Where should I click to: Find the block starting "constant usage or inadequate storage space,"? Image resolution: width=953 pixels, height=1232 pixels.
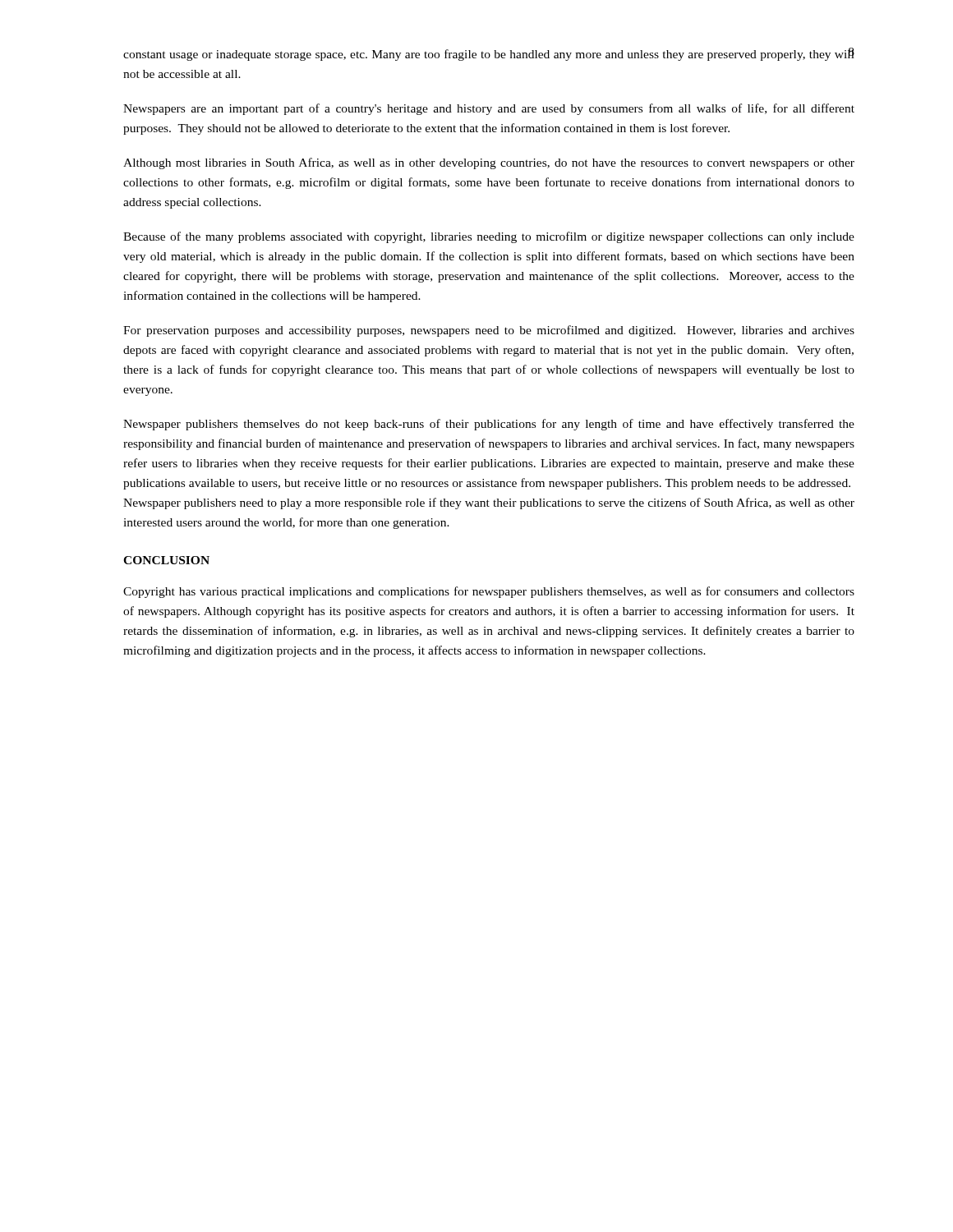[489, 64]
